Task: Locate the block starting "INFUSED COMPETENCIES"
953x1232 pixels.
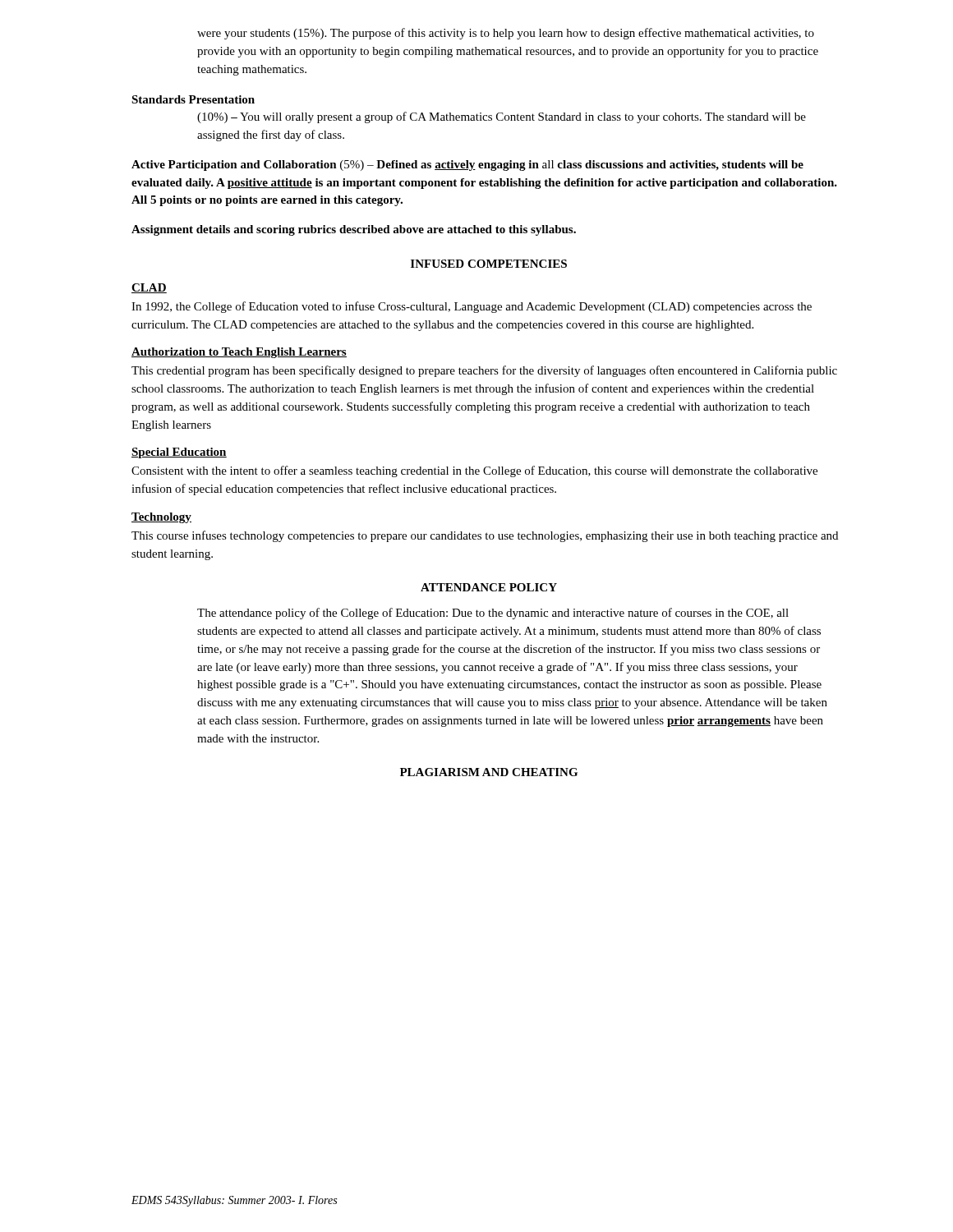Action: [x=489, y=263]
